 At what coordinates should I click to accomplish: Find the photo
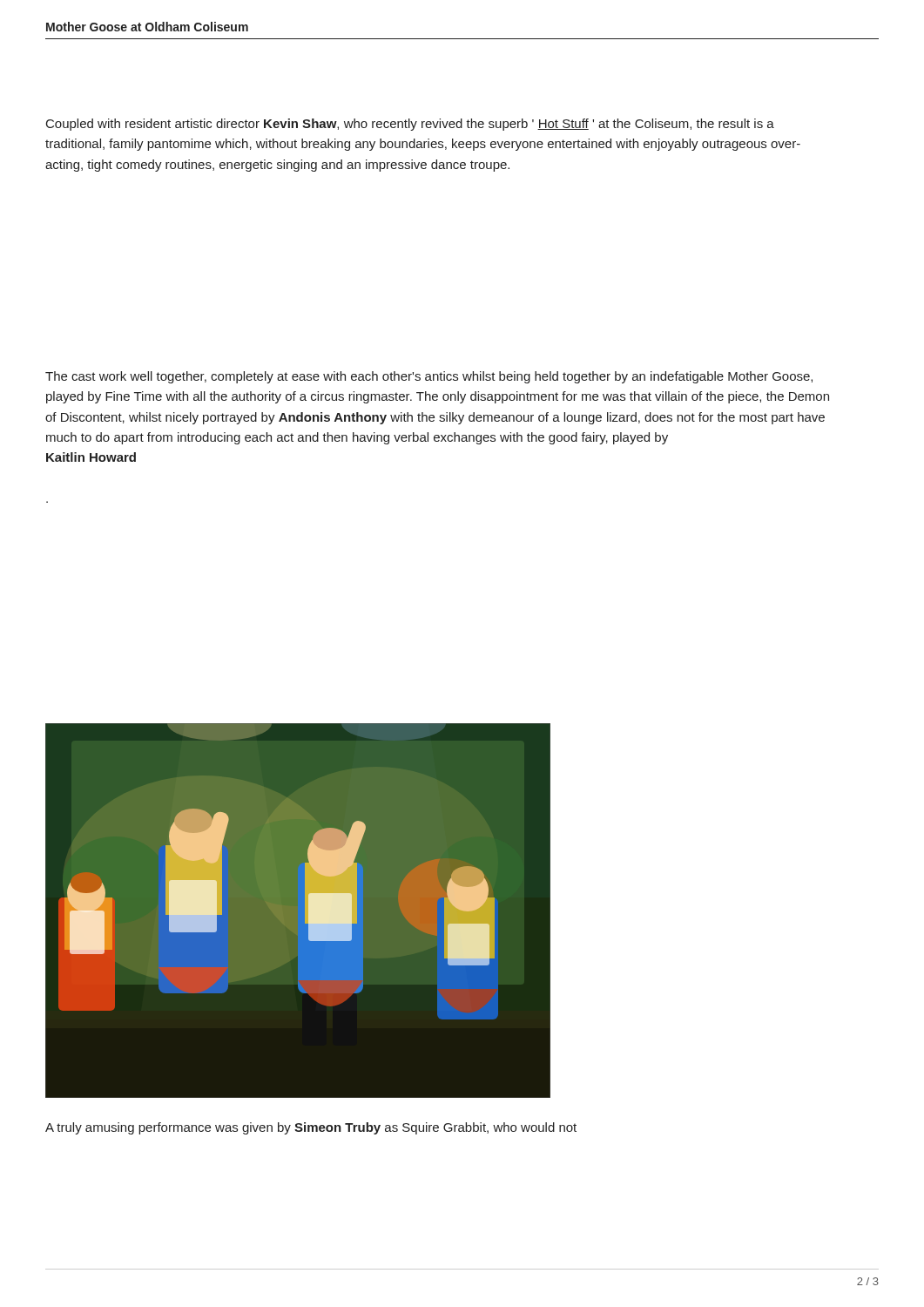click(298, 912)
